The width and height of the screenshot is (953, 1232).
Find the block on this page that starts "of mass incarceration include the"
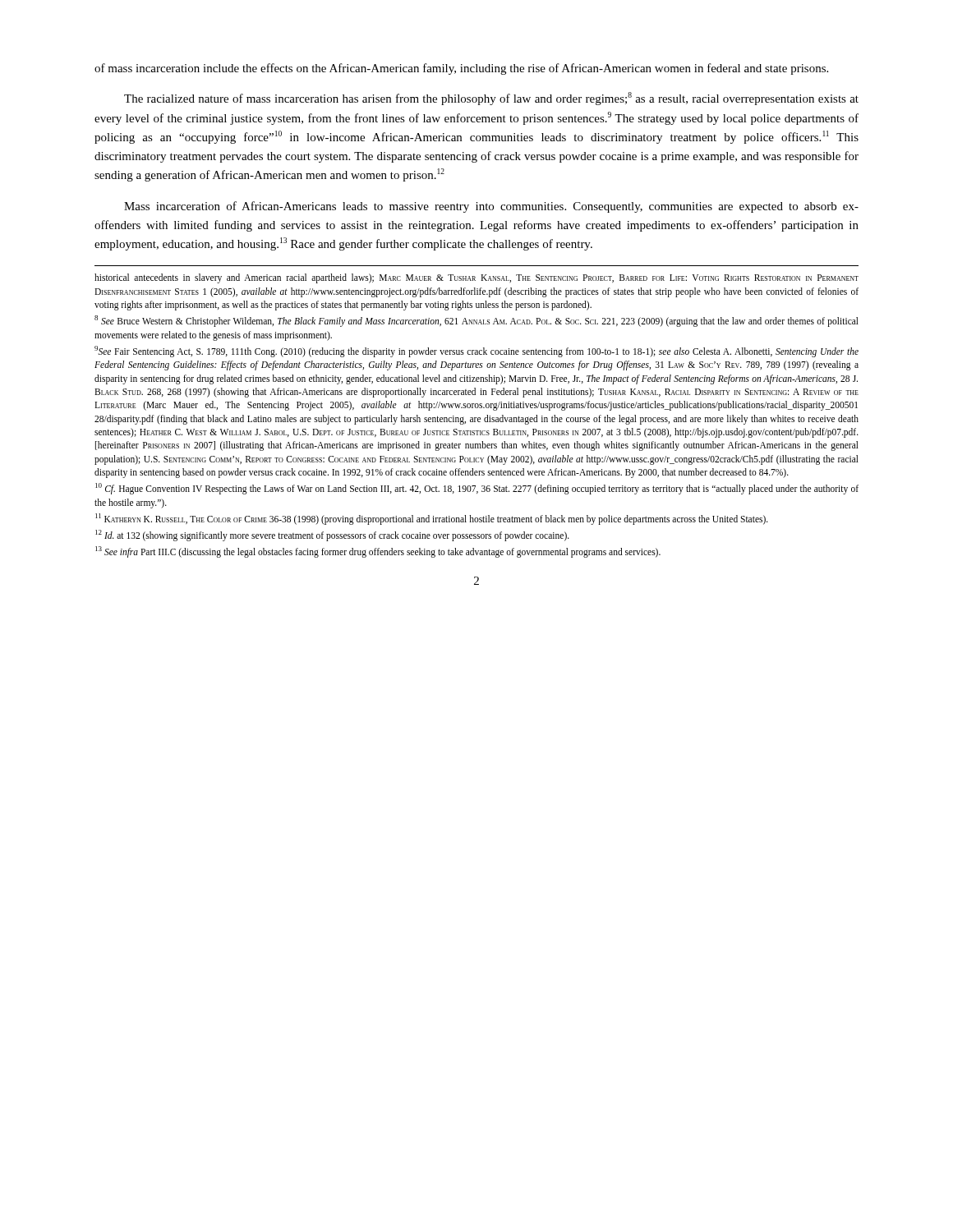pyautogui.click(x=476, y=157)
